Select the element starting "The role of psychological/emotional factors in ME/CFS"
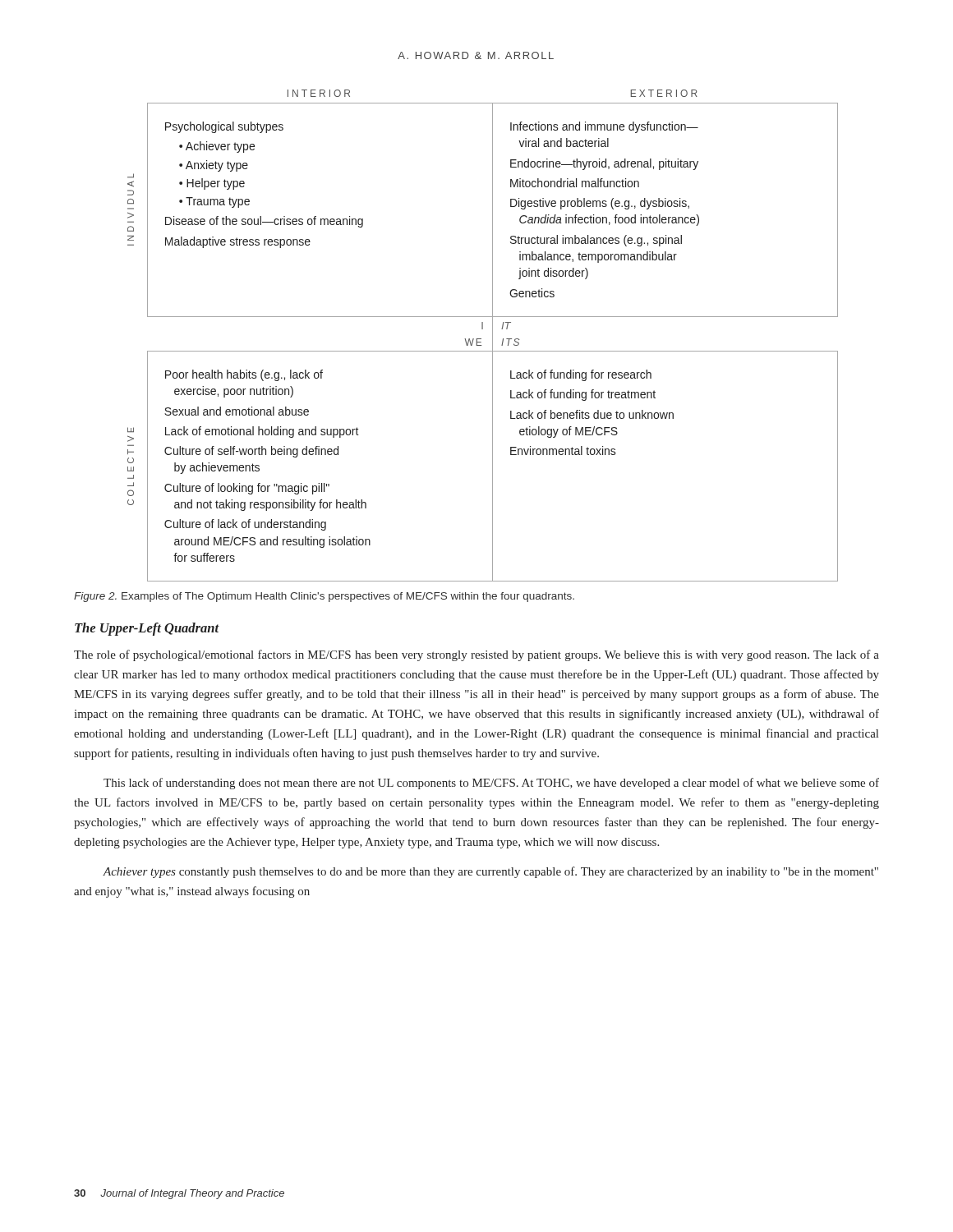 pyautogui.click(x=476, y=704)
